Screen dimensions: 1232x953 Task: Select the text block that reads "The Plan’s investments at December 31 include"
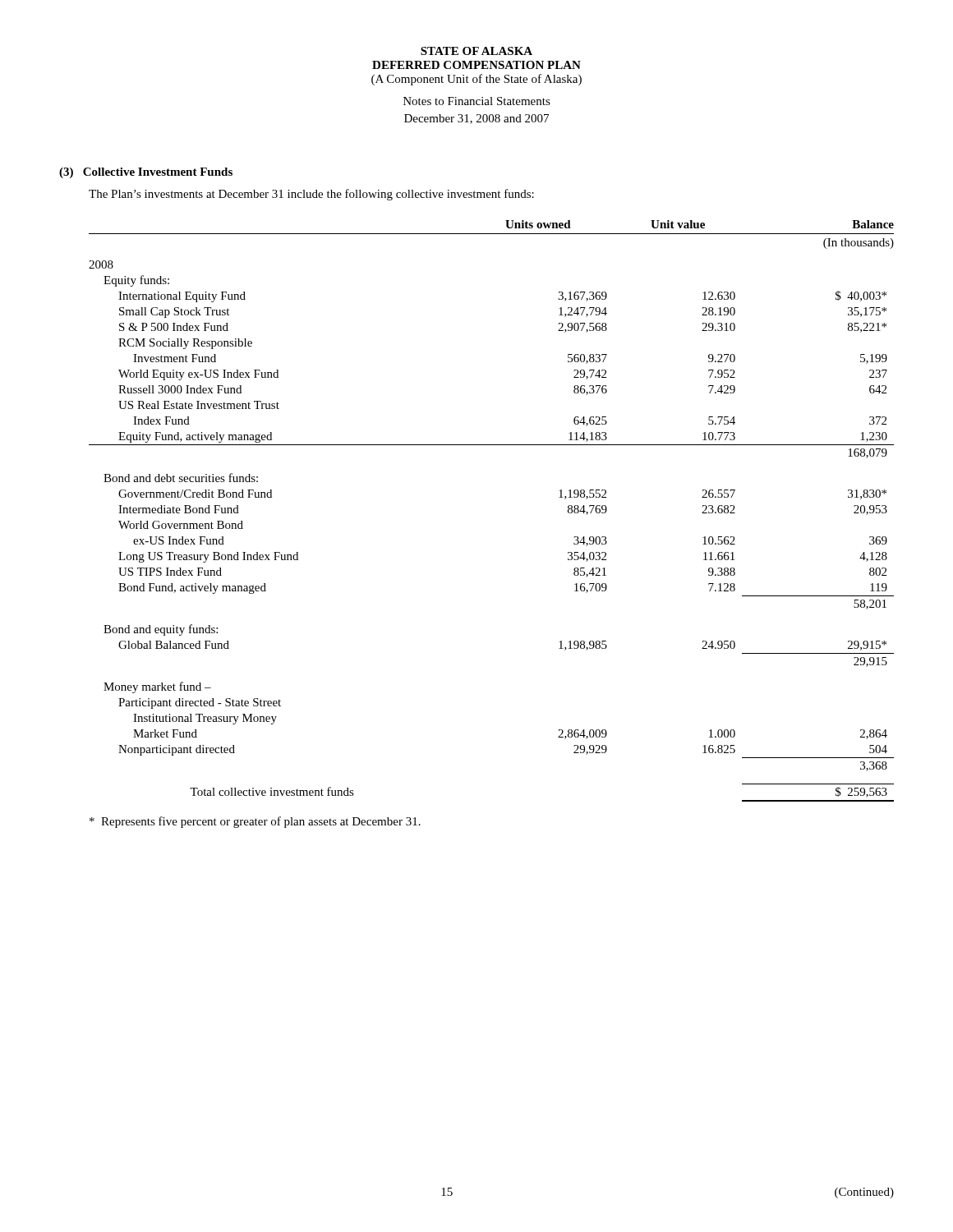coord(312,194)
